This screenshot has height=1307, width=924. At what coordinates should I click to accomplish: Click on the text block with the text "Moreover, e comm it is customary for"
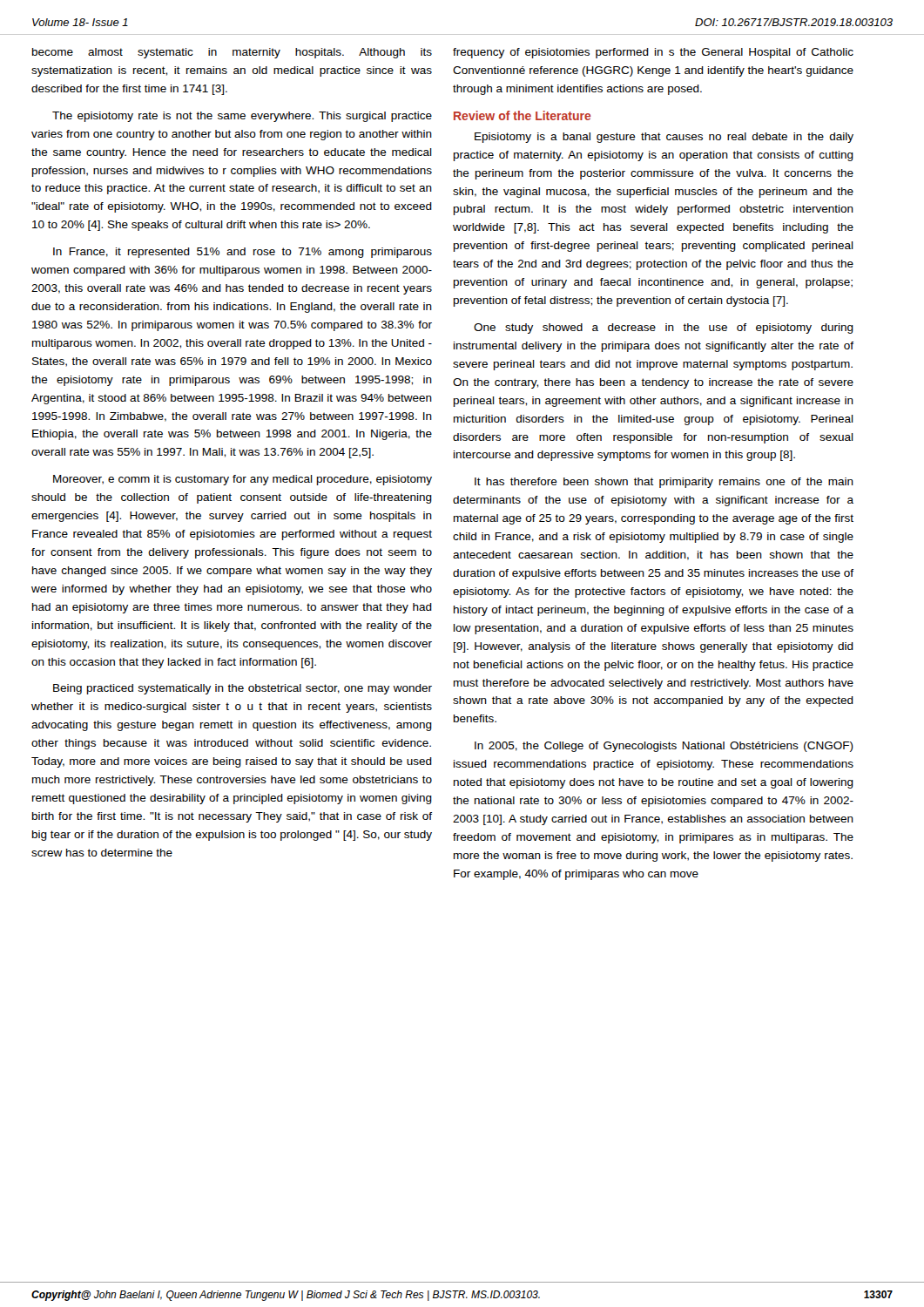(232, 571)
